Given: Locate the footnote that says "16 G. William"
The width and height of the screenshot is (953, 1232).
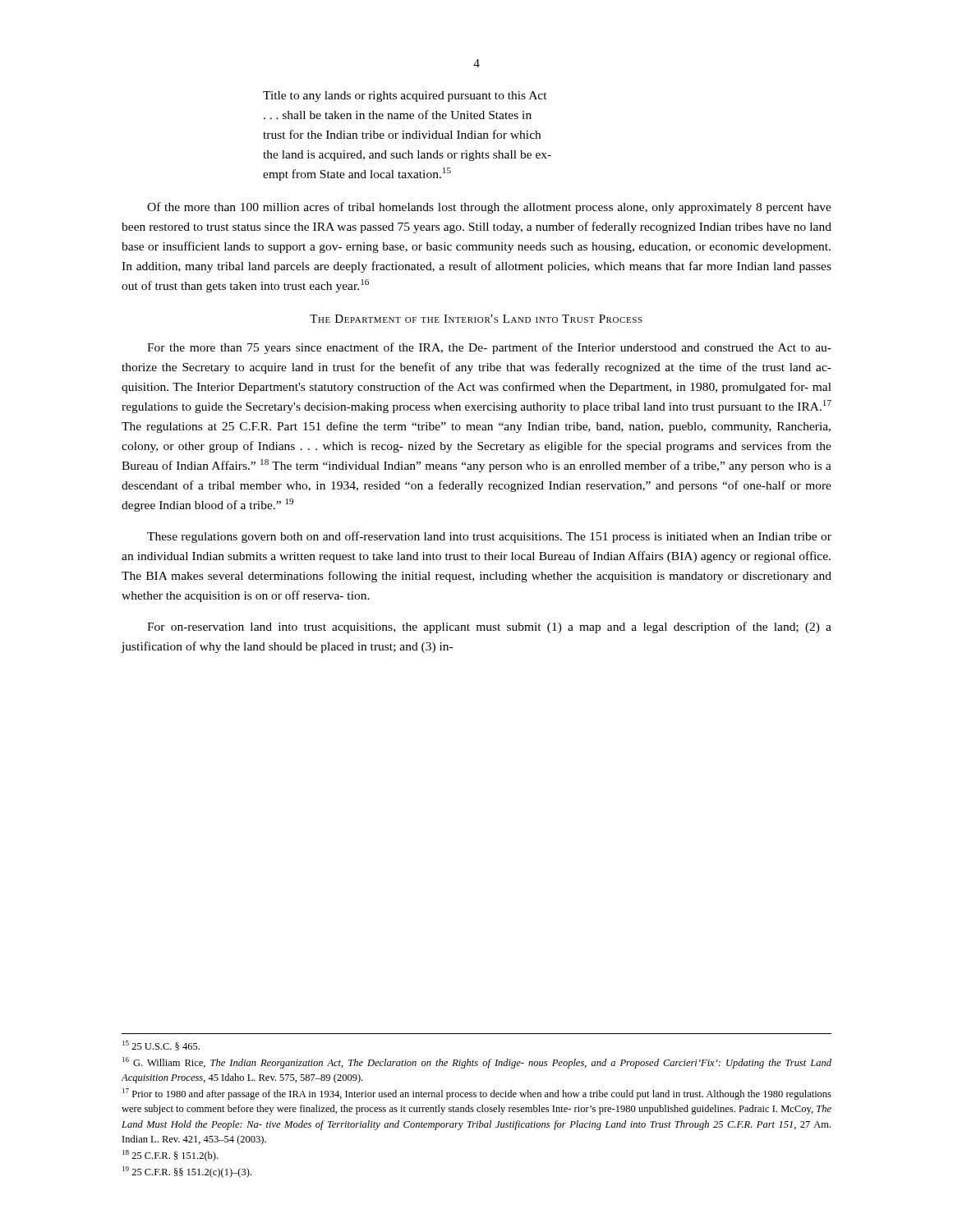Looking at the screenshot, I should coord(476,1069).
